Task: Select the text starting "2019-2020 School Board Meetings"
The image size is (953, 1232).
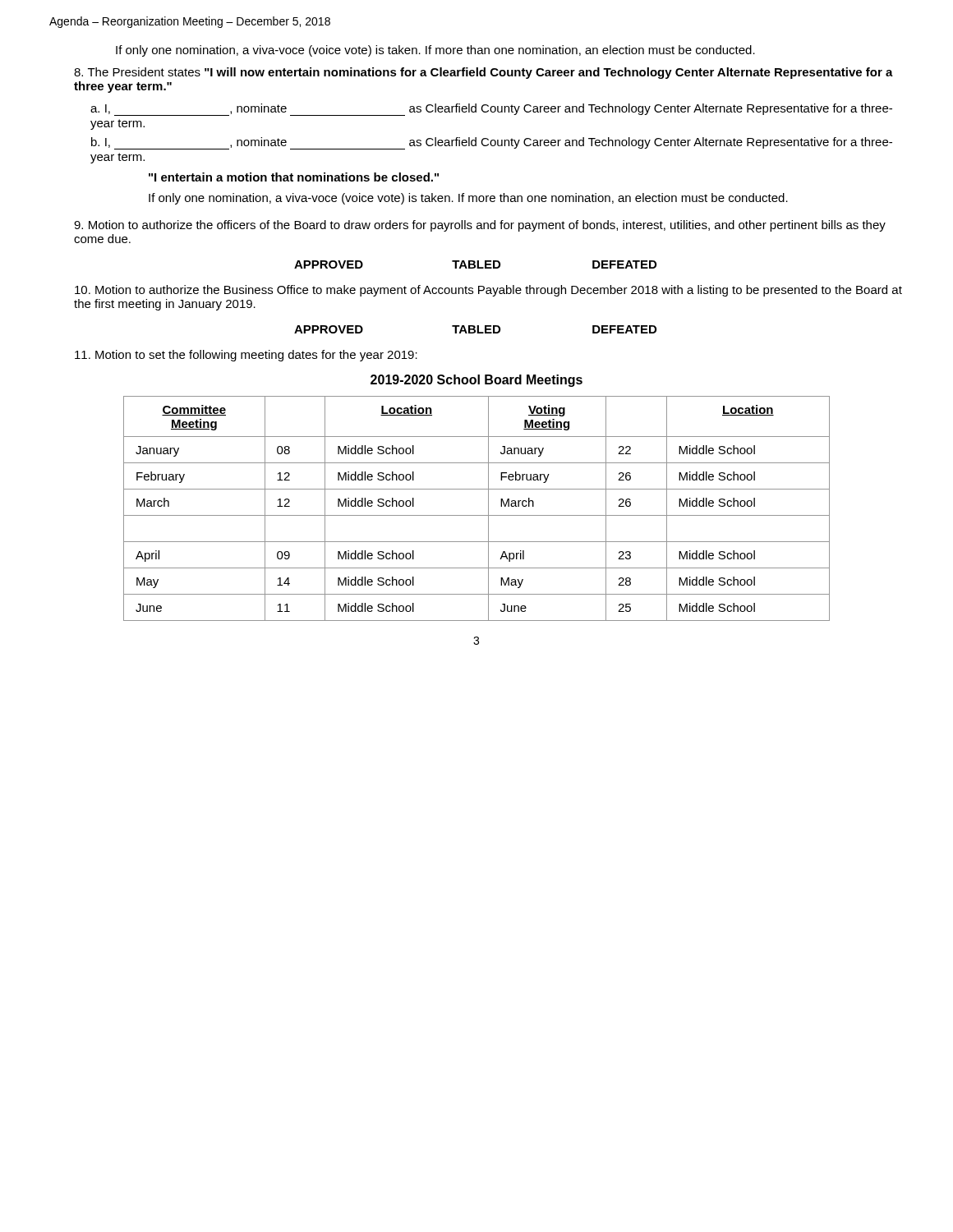Action: (476, 380)
